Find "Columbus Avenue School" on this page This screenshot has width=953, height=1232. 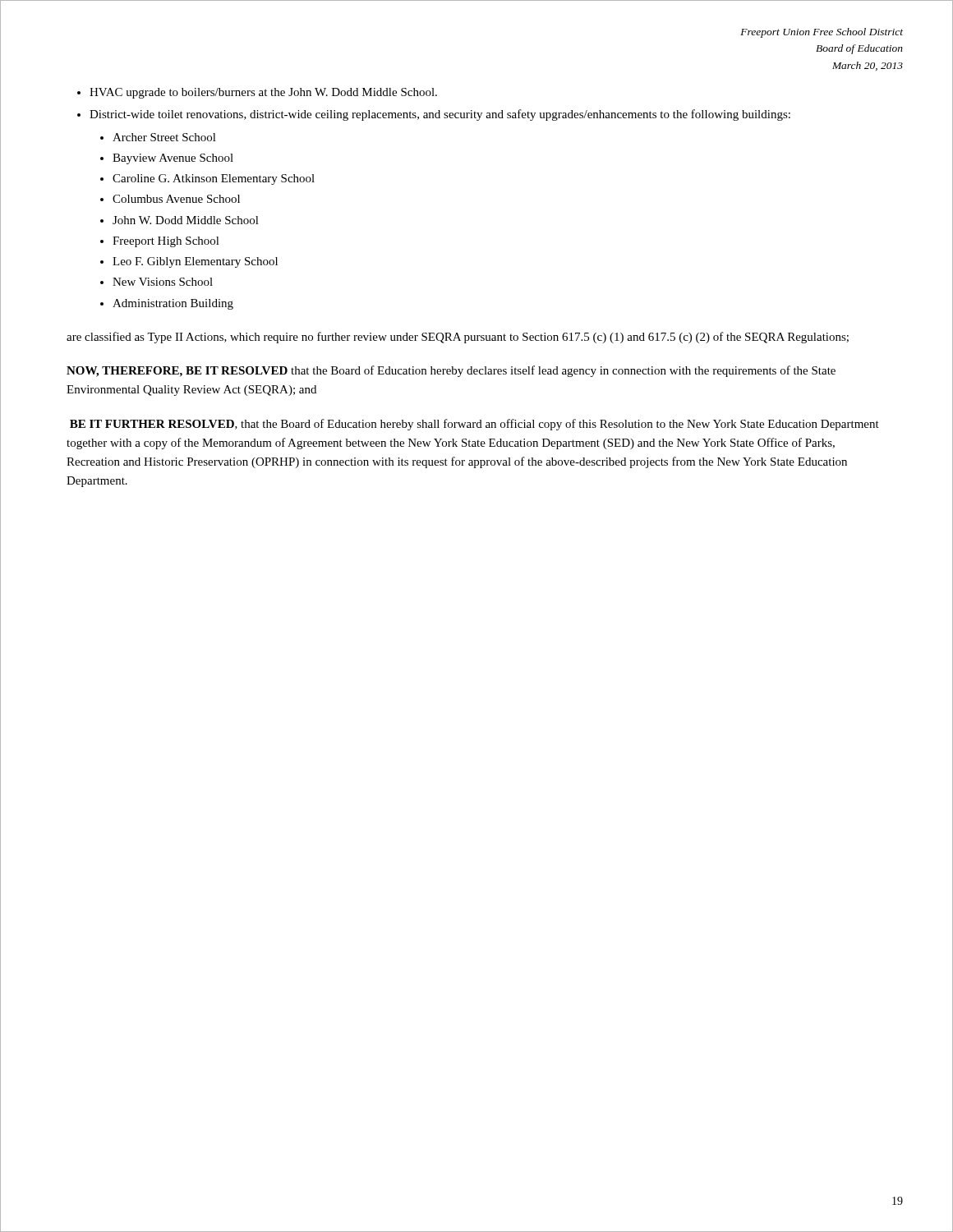[x=176, y=199]
